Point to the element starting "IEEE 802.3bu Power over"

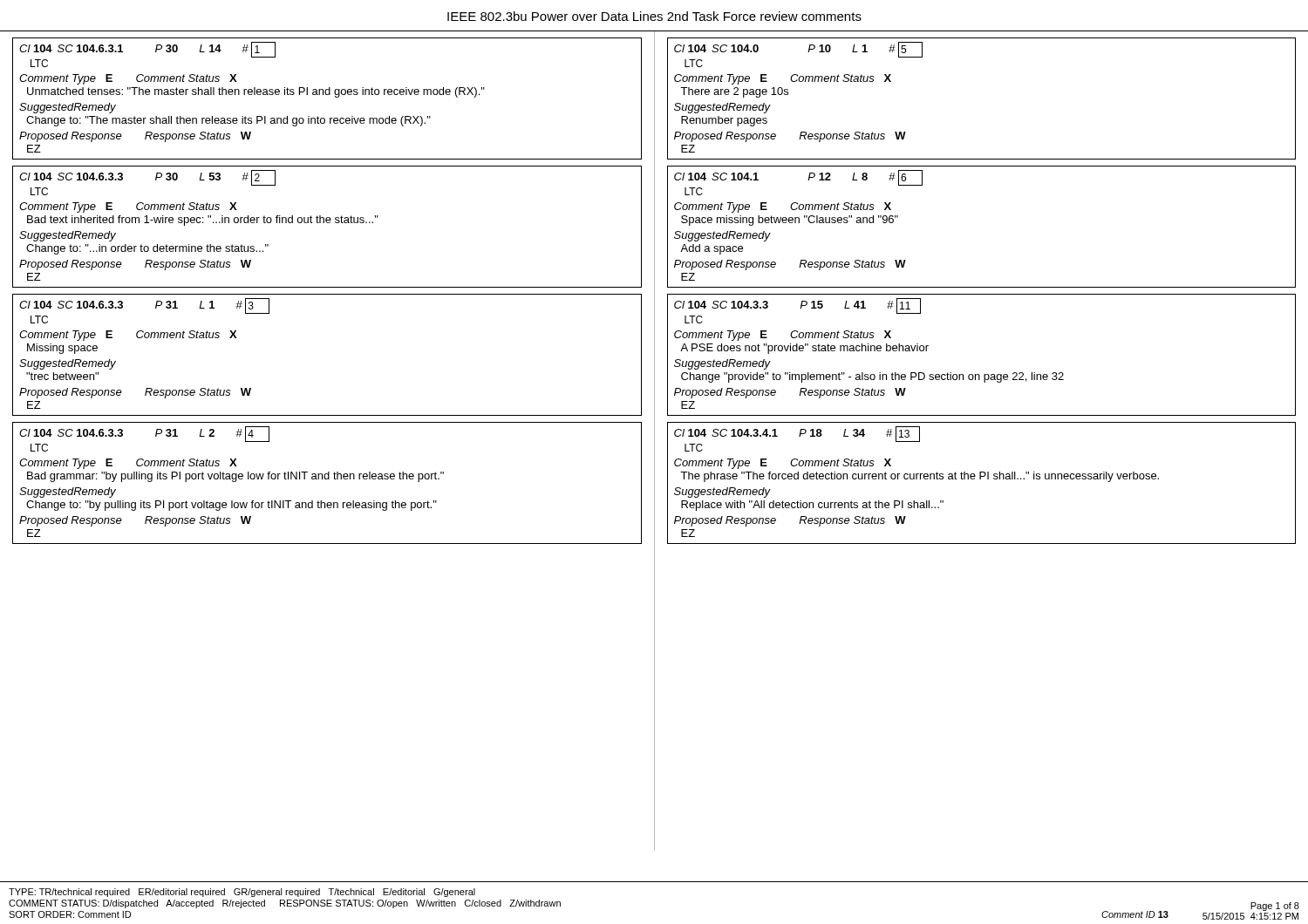(x=654, y=16)
